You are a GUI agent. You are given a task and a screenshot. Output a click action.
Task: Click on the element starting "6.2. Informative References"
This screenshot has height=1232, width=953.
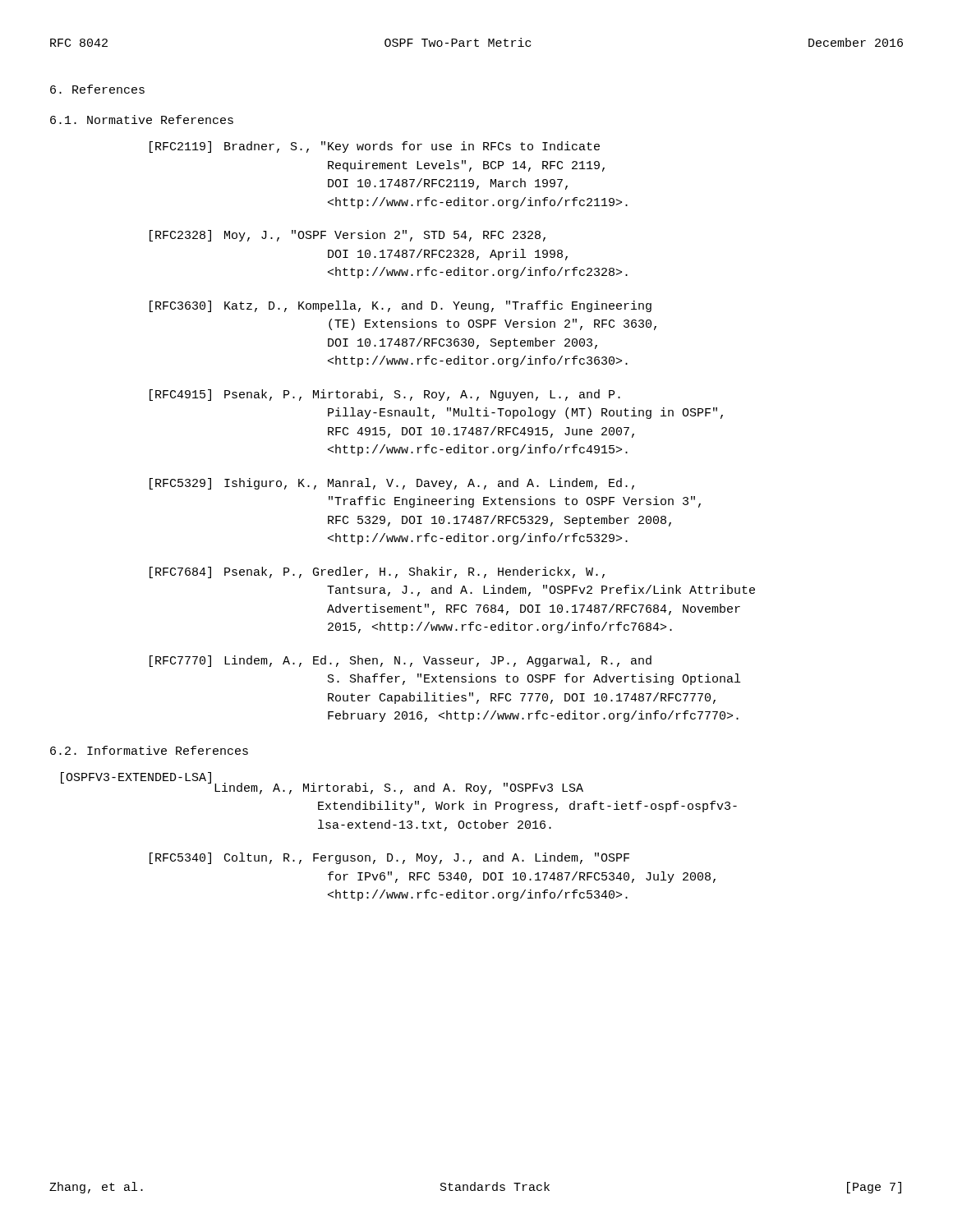click(x=149, y=752)
